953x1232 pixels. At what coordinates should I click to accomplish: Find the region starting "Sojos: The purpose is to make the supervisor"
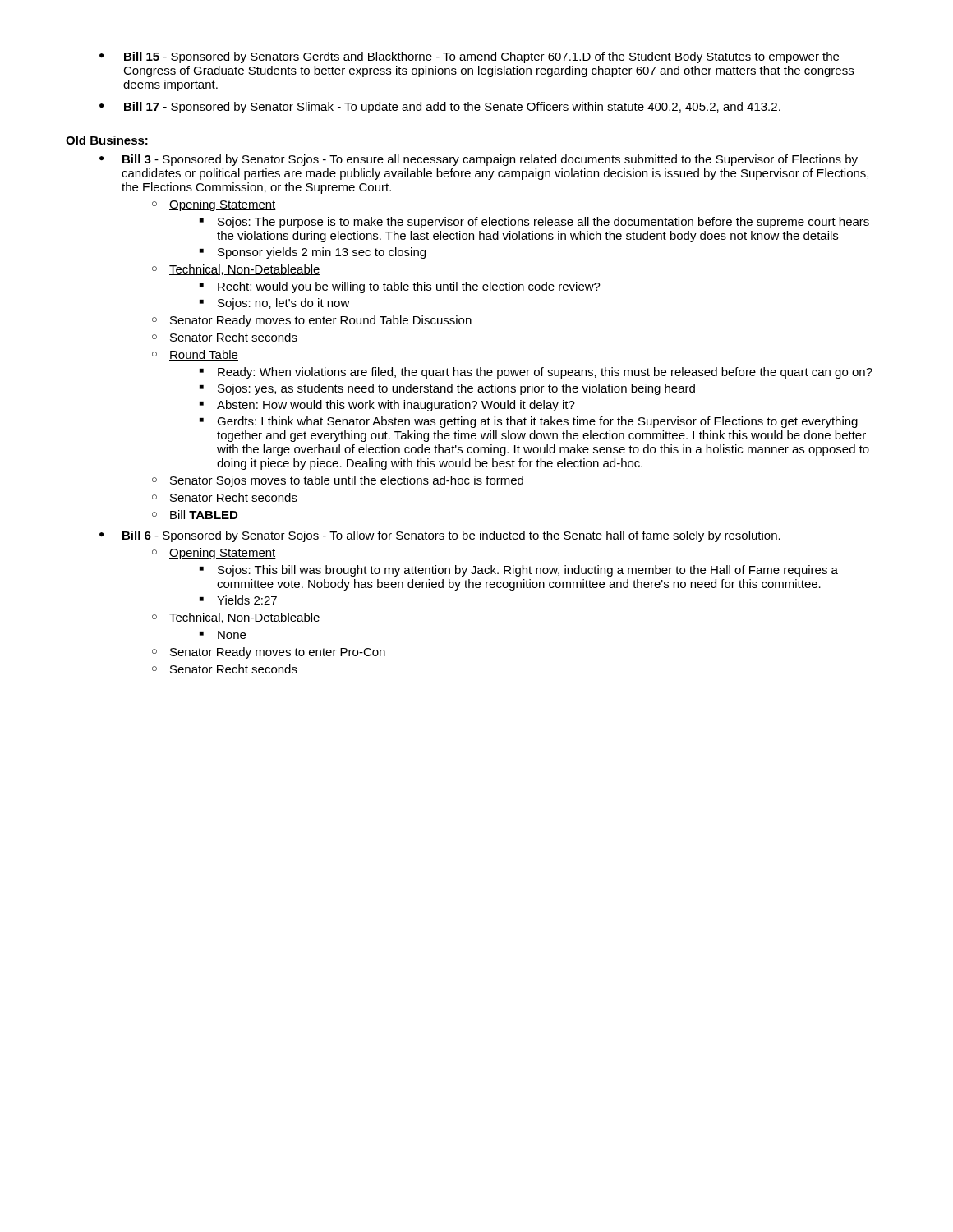(x=543, y=228)
